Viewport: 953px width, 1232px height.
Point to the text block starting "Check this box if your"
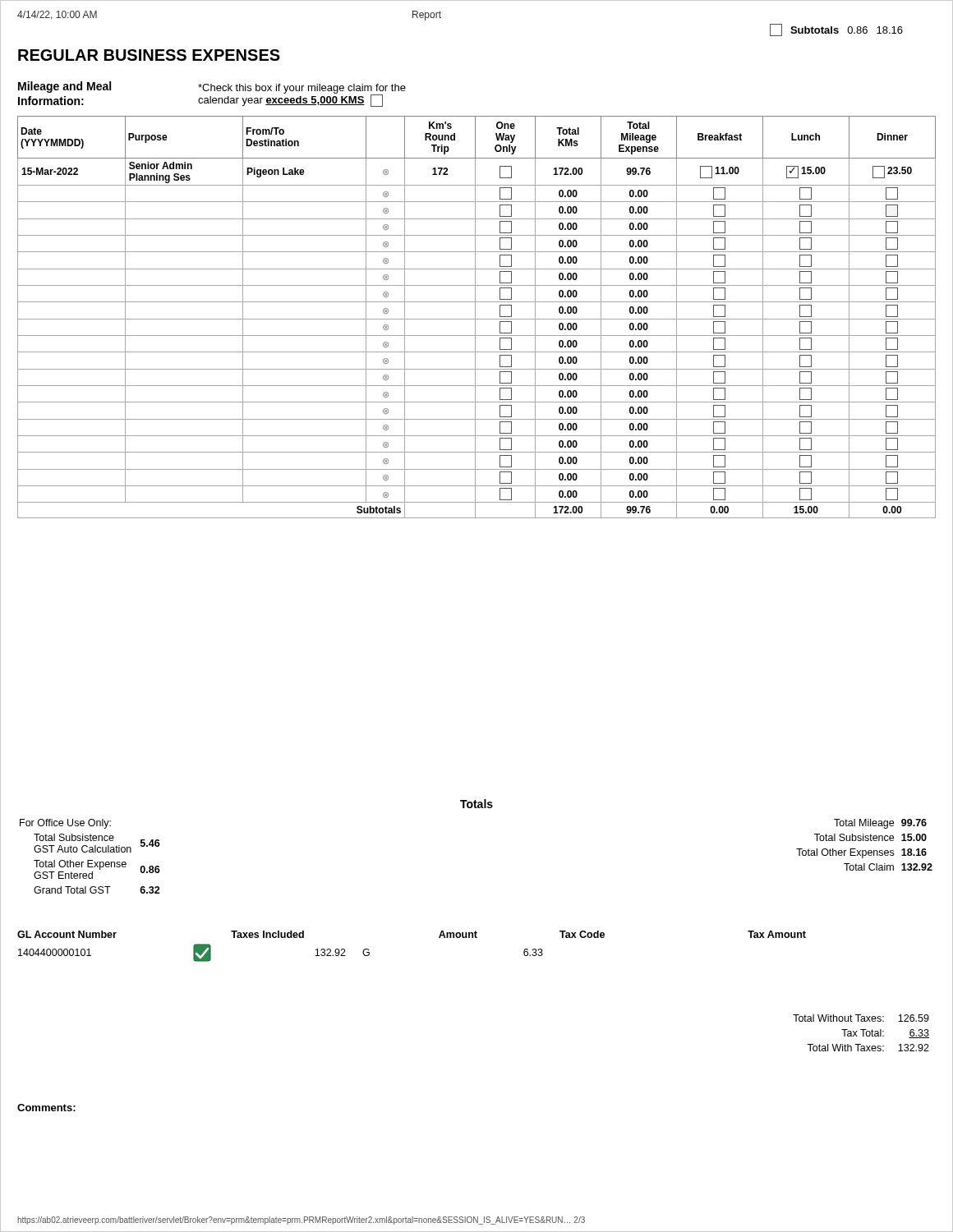(x=302, y=94)
